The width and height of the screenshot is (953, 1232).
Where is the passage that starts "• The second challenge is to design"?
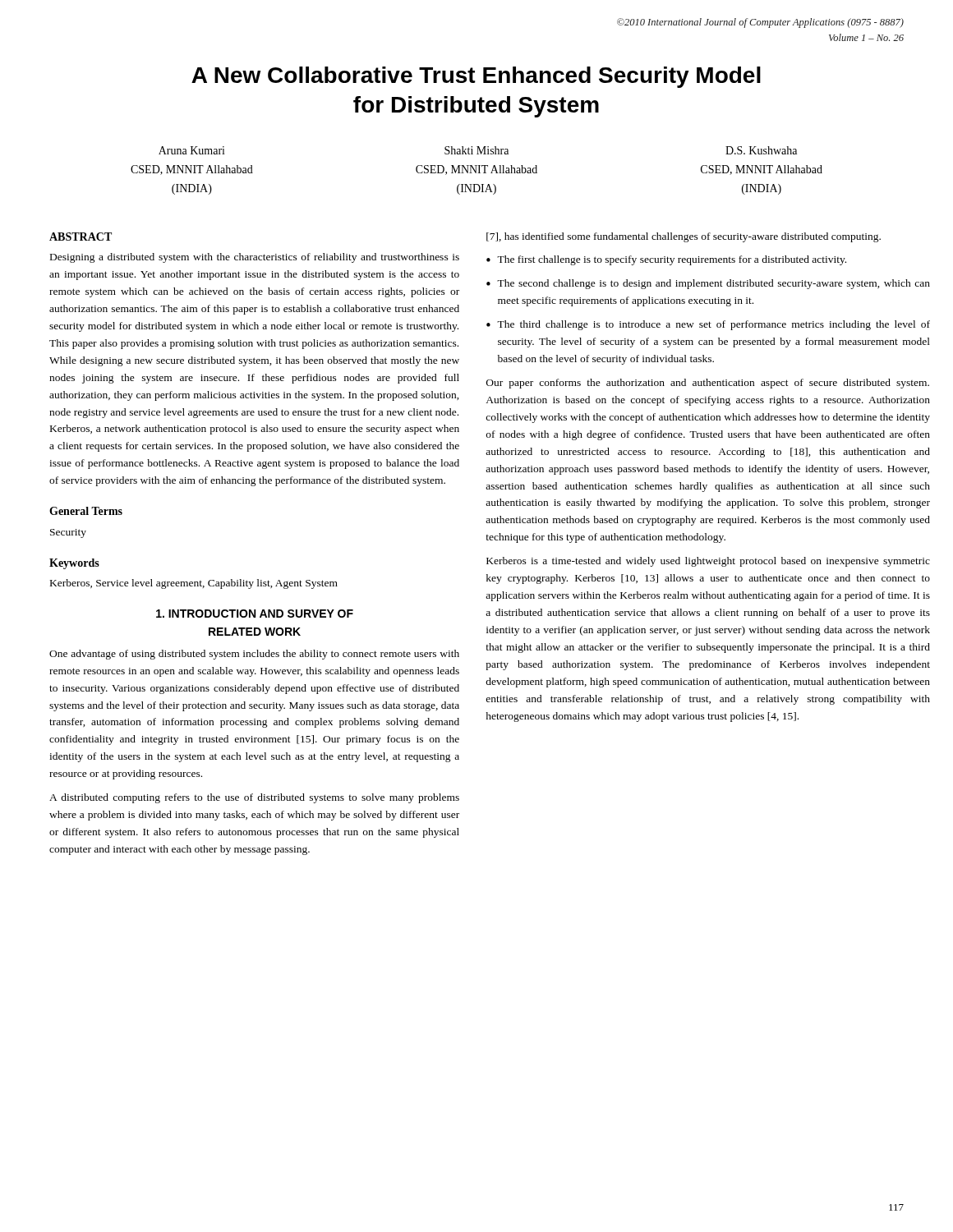point(708,293)
